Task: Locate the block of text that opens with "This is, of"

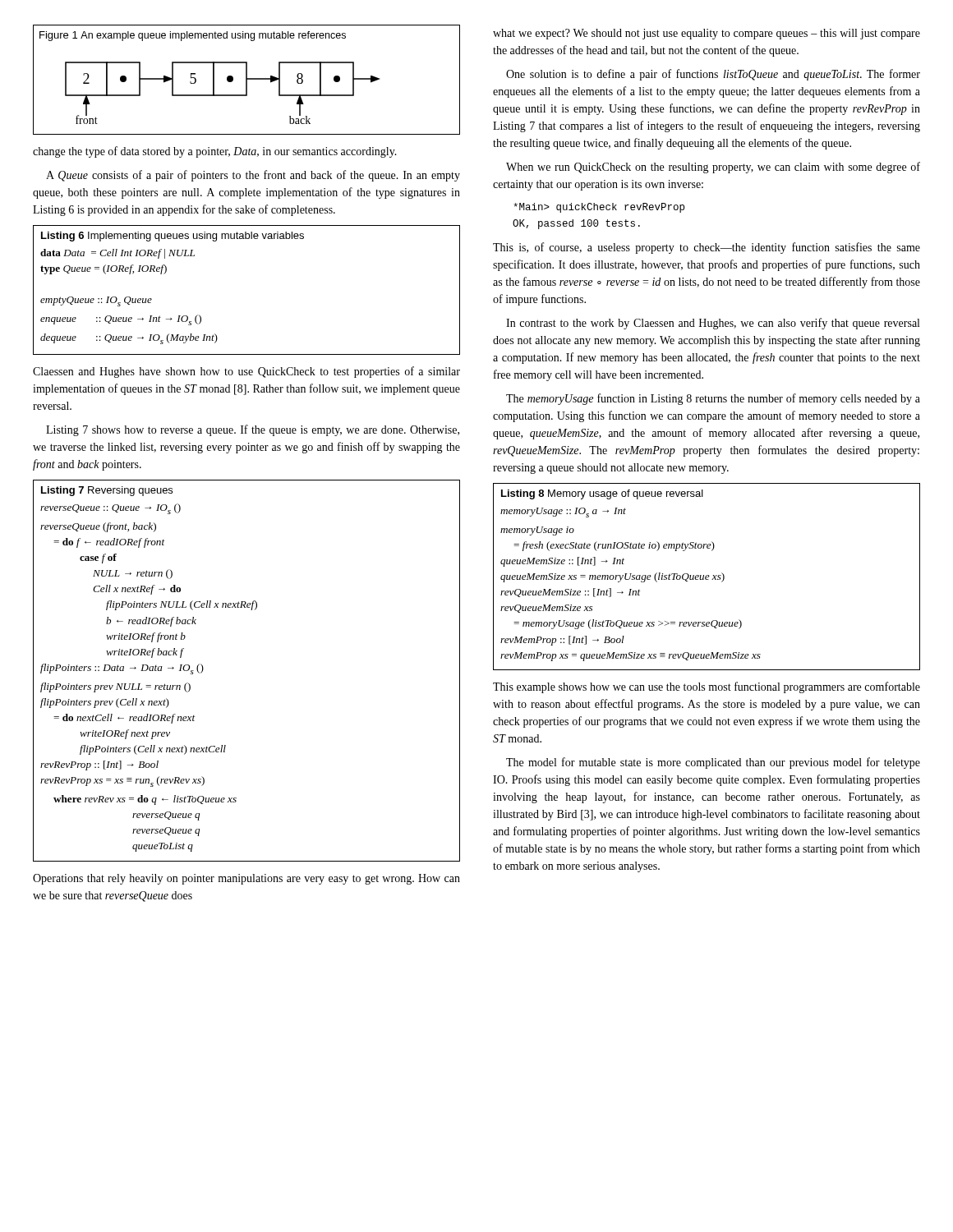Action: [707, 274]
